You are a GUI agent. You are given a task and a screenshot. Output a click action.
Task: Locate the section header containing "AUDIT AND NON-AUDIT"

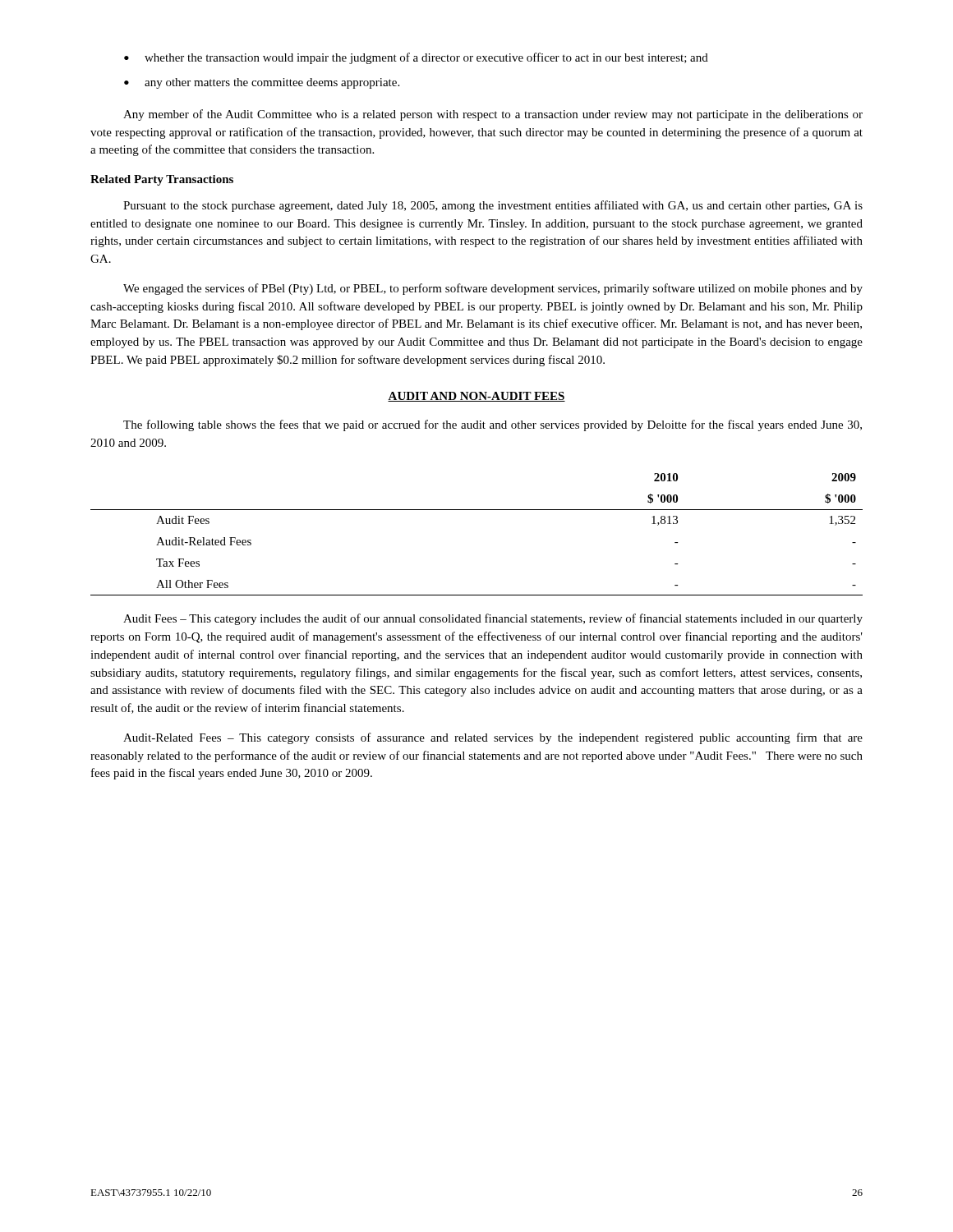tap(476, 396)
